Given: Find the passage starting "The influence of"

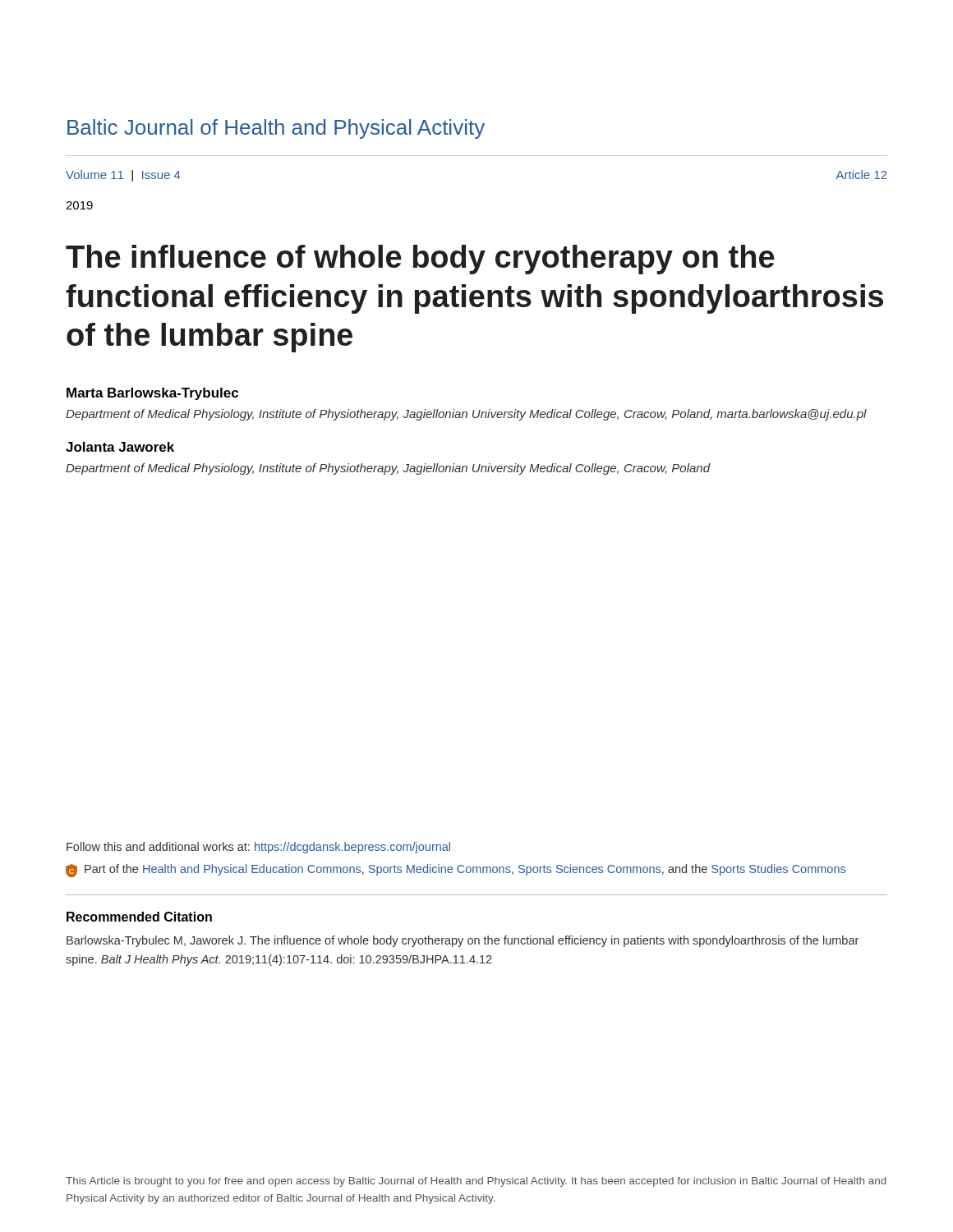Looking at the screenshot, I should click(x=476, y=297).
